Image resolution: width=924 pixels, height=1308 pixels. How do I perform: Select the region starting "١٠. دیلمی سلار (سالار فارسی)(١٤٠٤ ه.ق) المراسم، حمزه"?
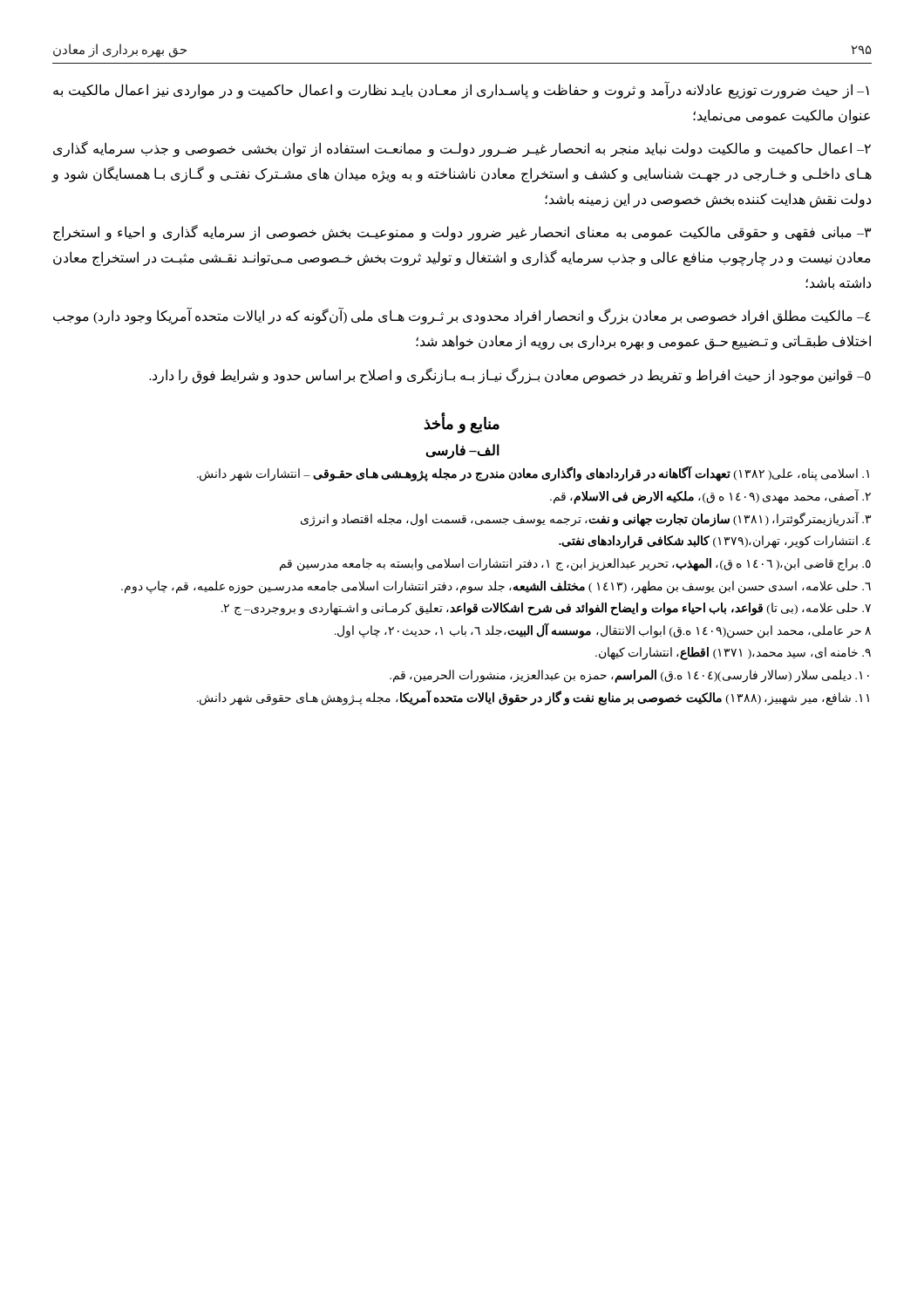(630, 675)
